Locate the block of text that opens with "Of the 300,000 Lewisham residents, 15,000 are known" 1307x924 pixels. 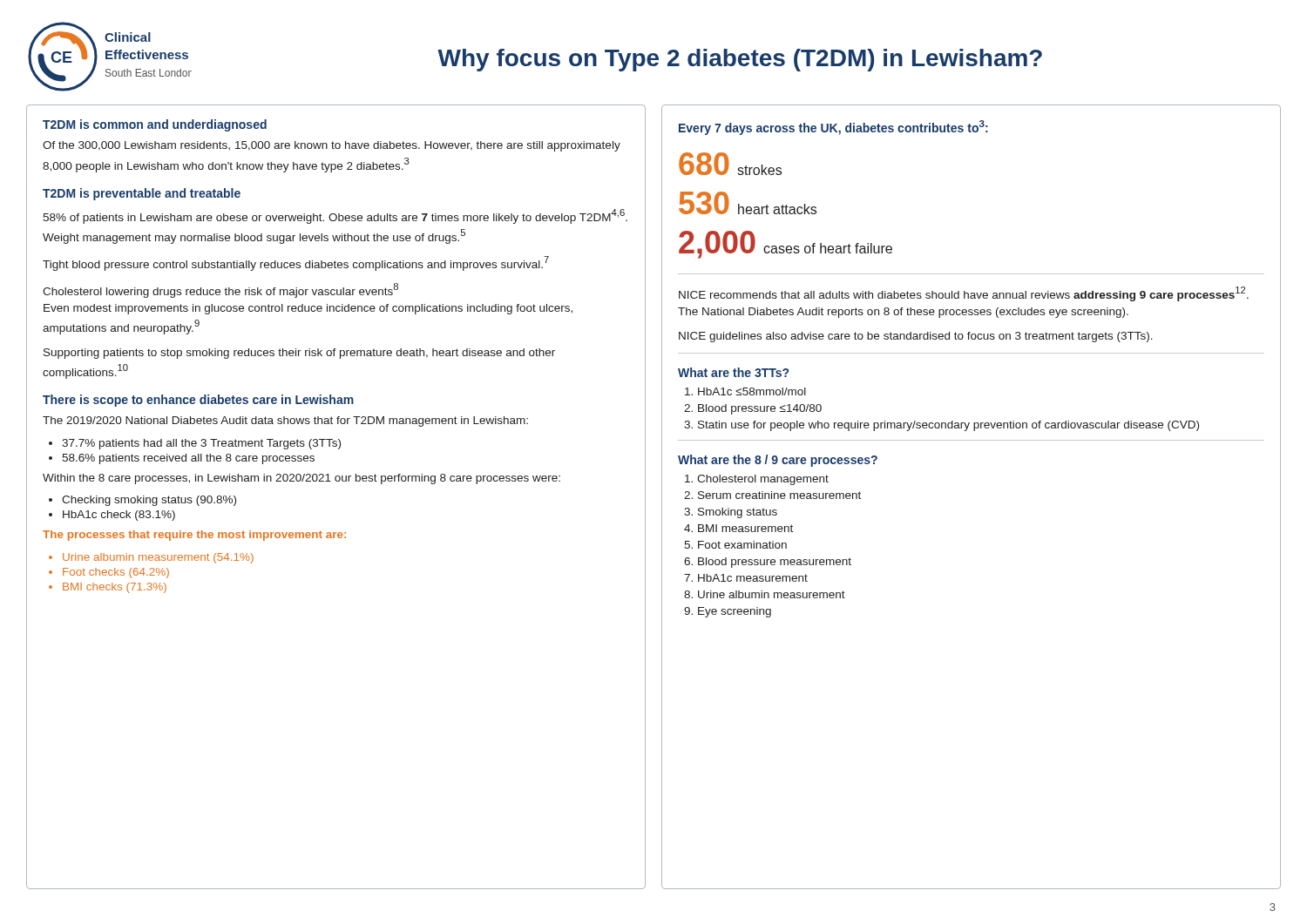(x=336, y=155)
